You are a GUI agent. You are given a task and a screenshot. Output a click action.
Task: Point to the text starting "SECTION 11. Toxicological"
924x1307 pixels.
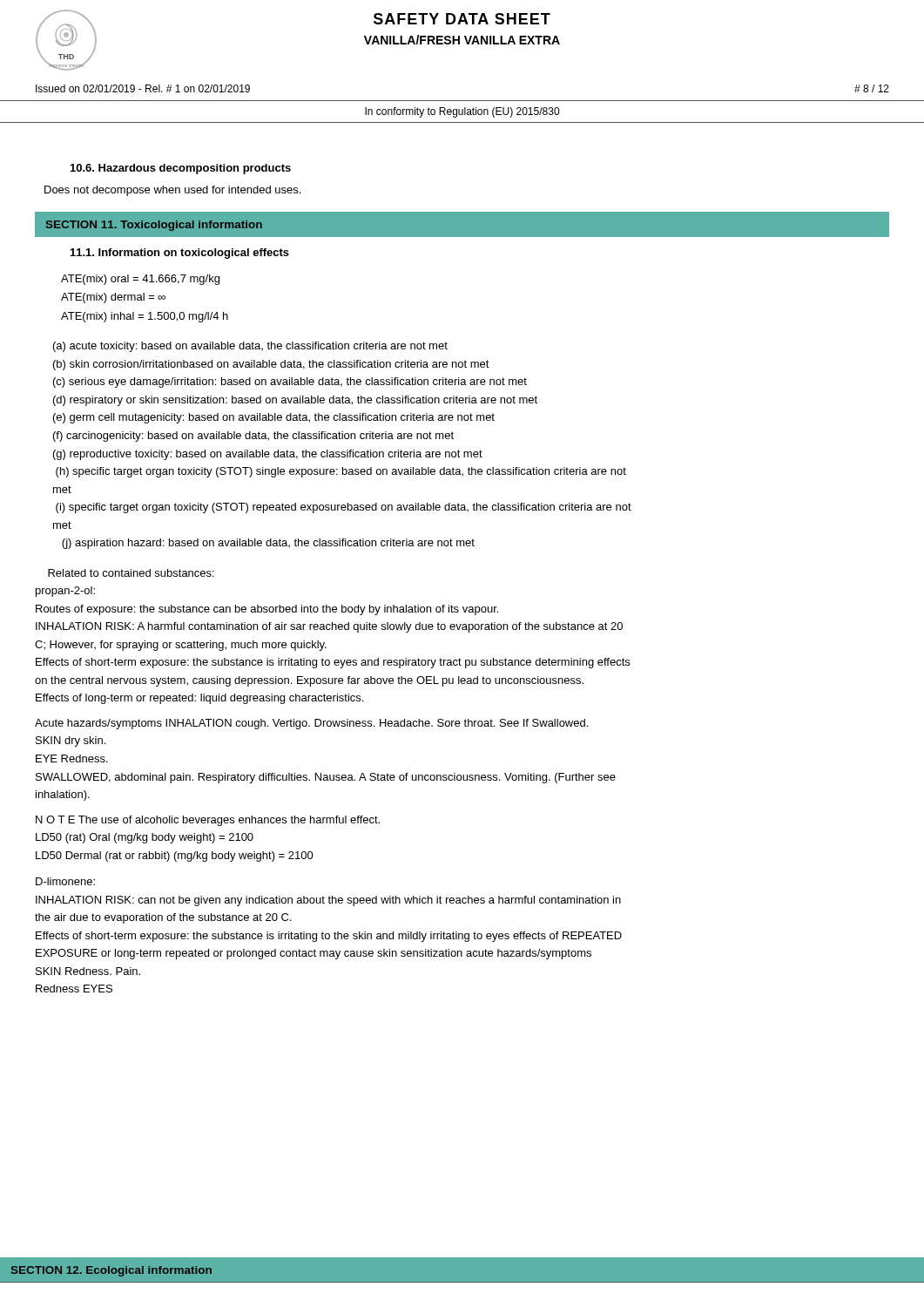[154, 224]
